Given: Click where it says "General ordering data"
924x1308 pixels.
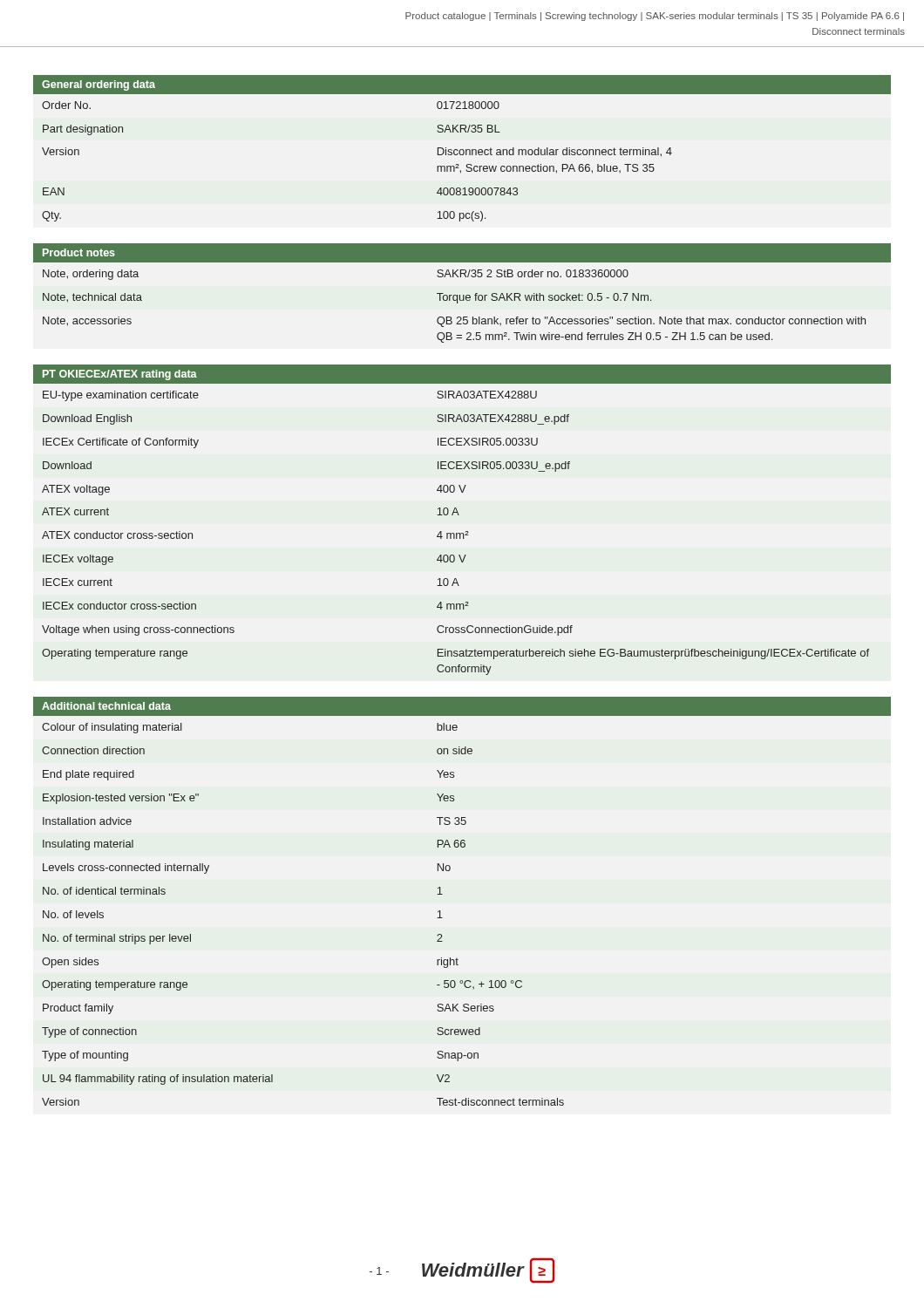Looking at the screenshot, I should click(x=98, y=84).
